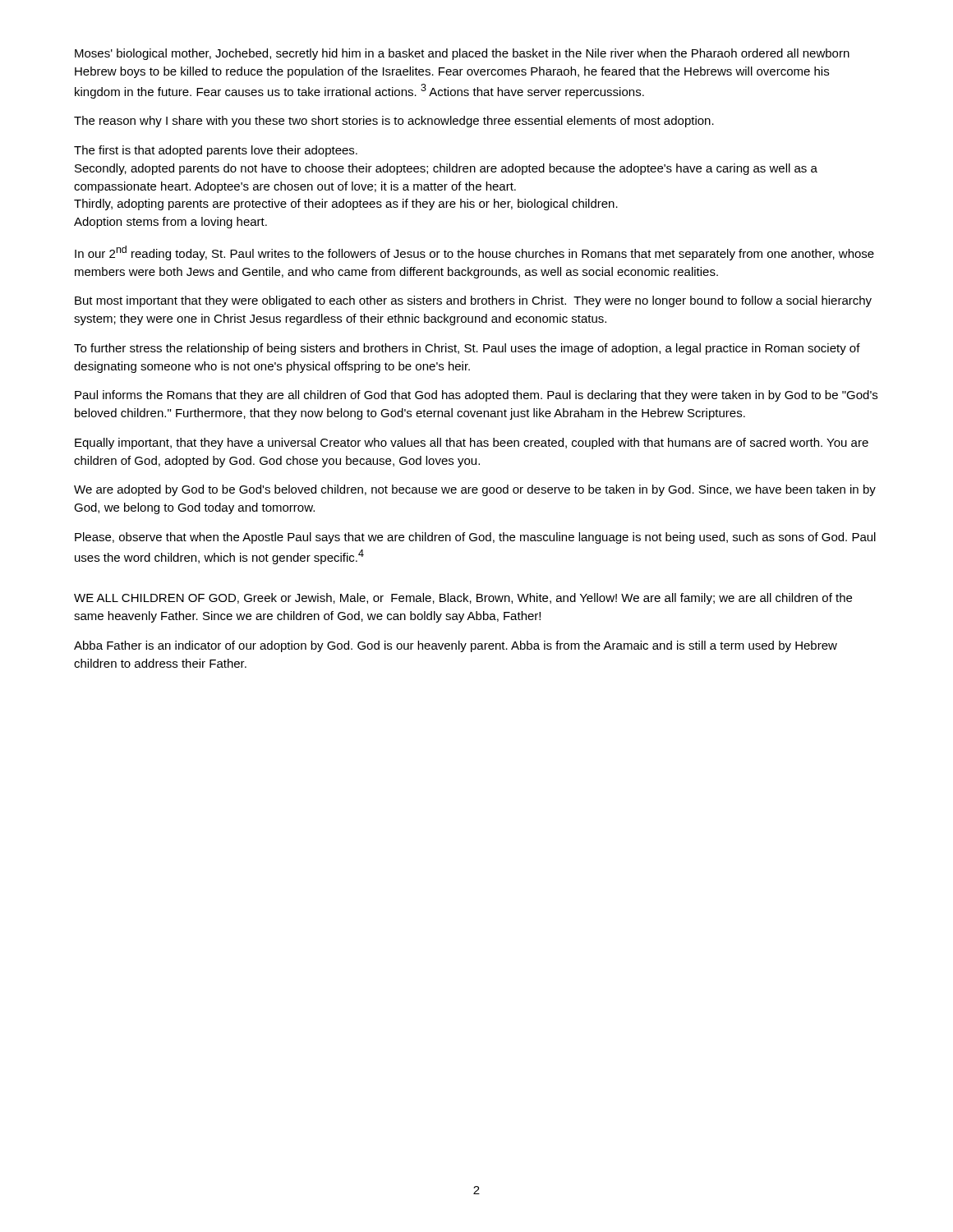Image resolution: width=953 pixels, height=1232 pixels.
Task: Find the block on this page that starts "Abba Father is an indicator of our adoption"
Action: (x=455, y=654)
